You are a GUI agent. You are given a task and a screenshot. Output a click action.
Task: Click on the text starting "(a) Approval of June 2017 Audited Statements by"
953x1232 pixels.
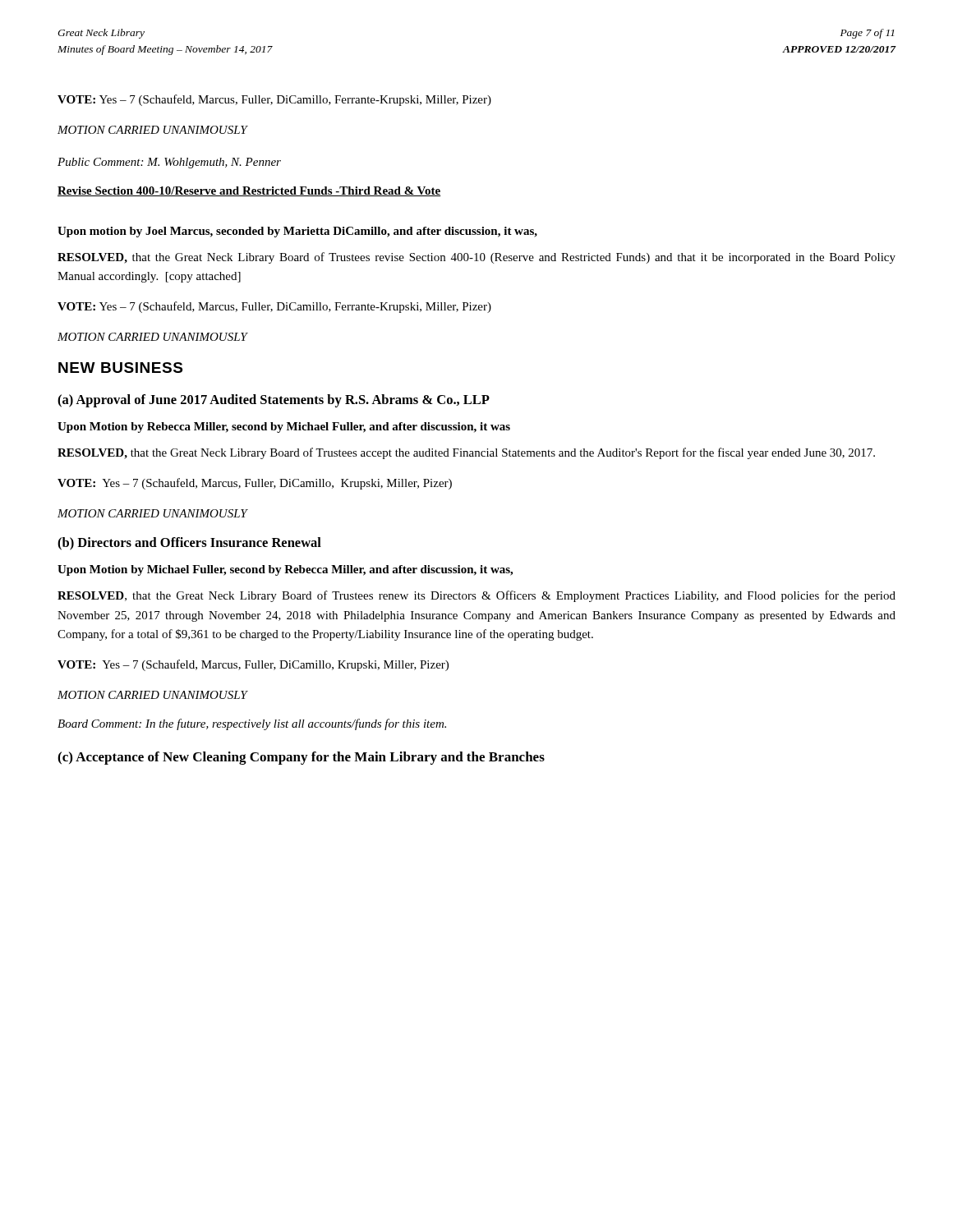coord(274,399)
